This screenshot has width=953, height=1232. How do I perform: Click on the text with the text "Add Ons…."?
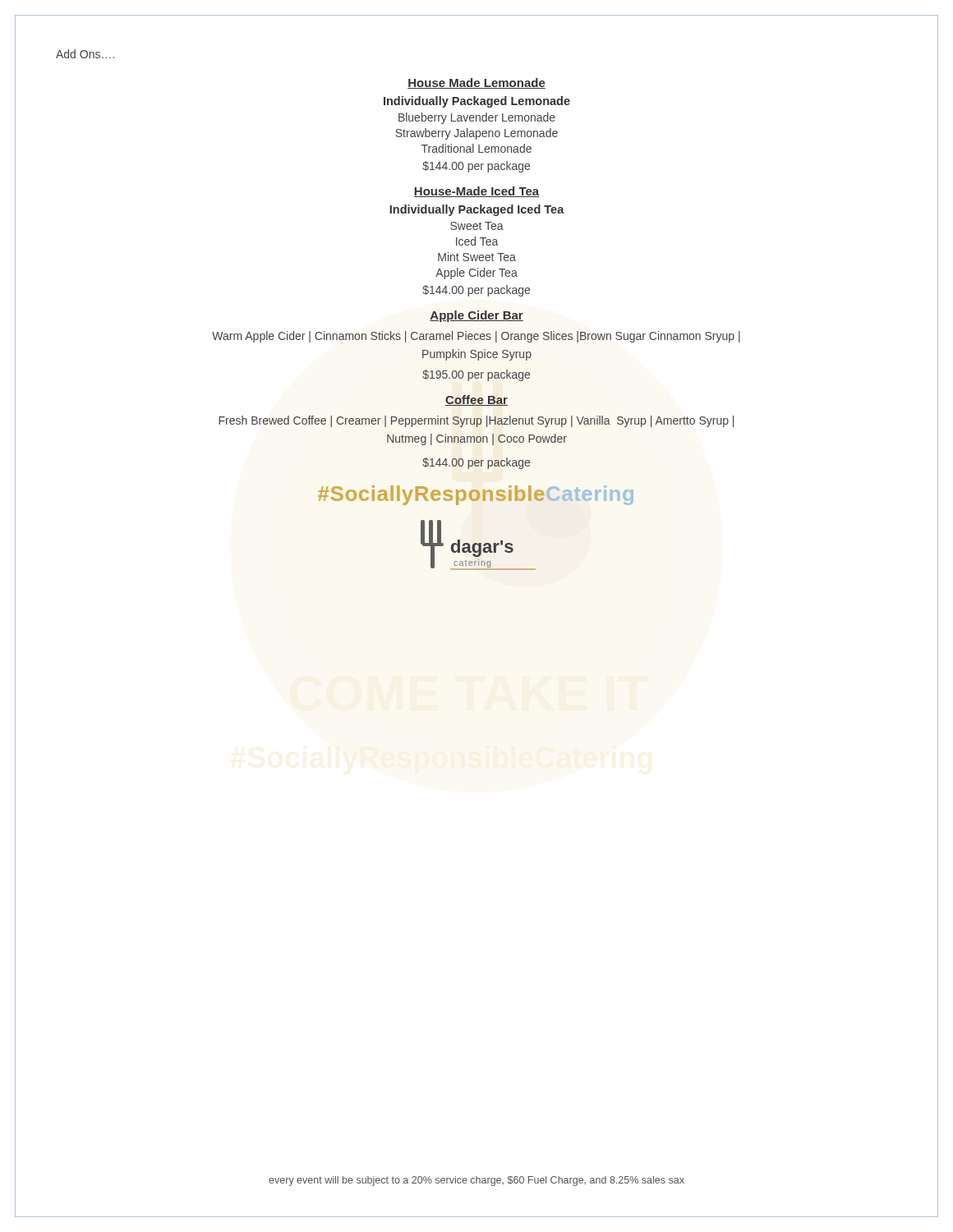pos(86,54)
